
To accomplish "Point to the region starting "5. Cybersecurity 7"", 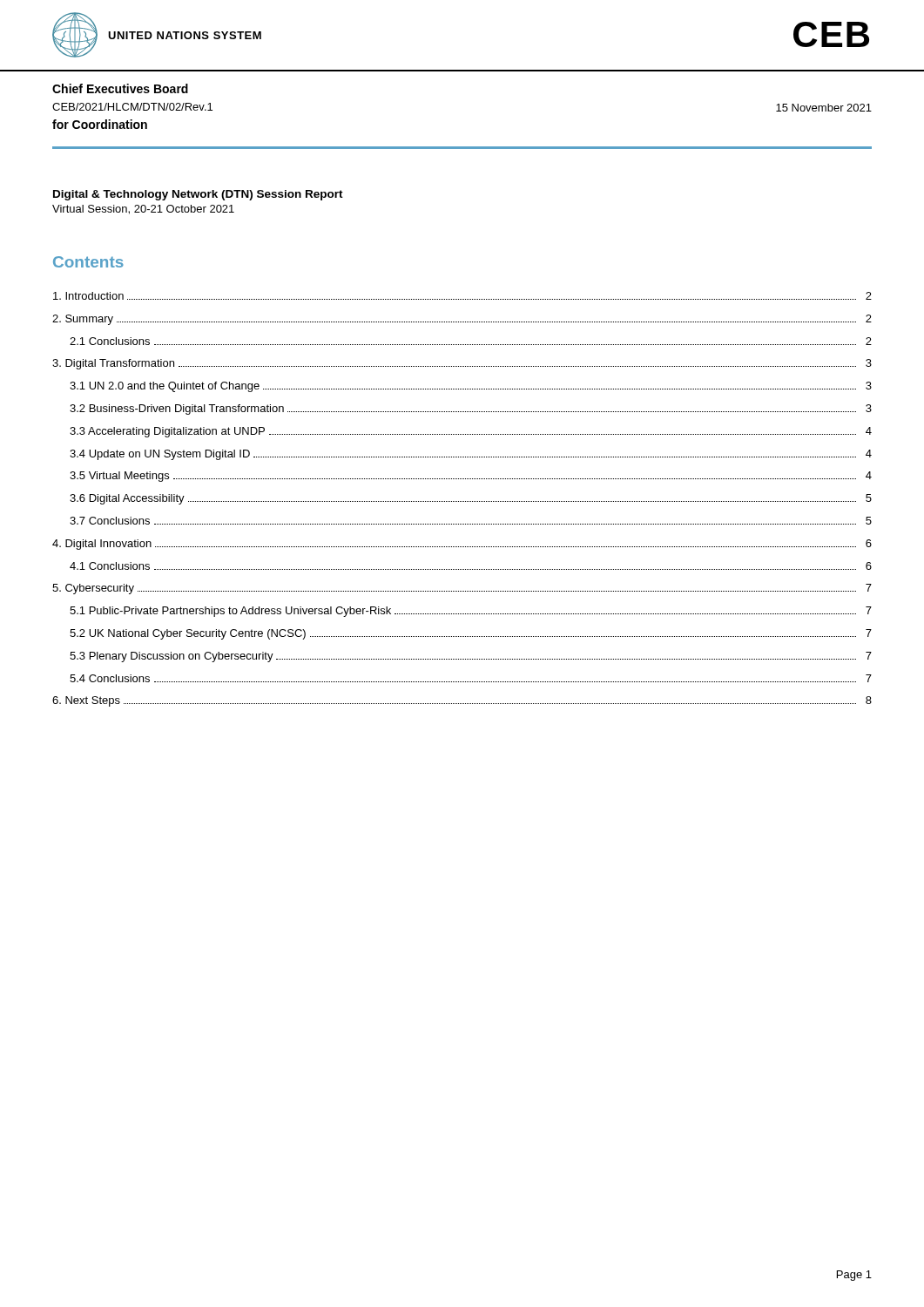I will click(462, 589).
